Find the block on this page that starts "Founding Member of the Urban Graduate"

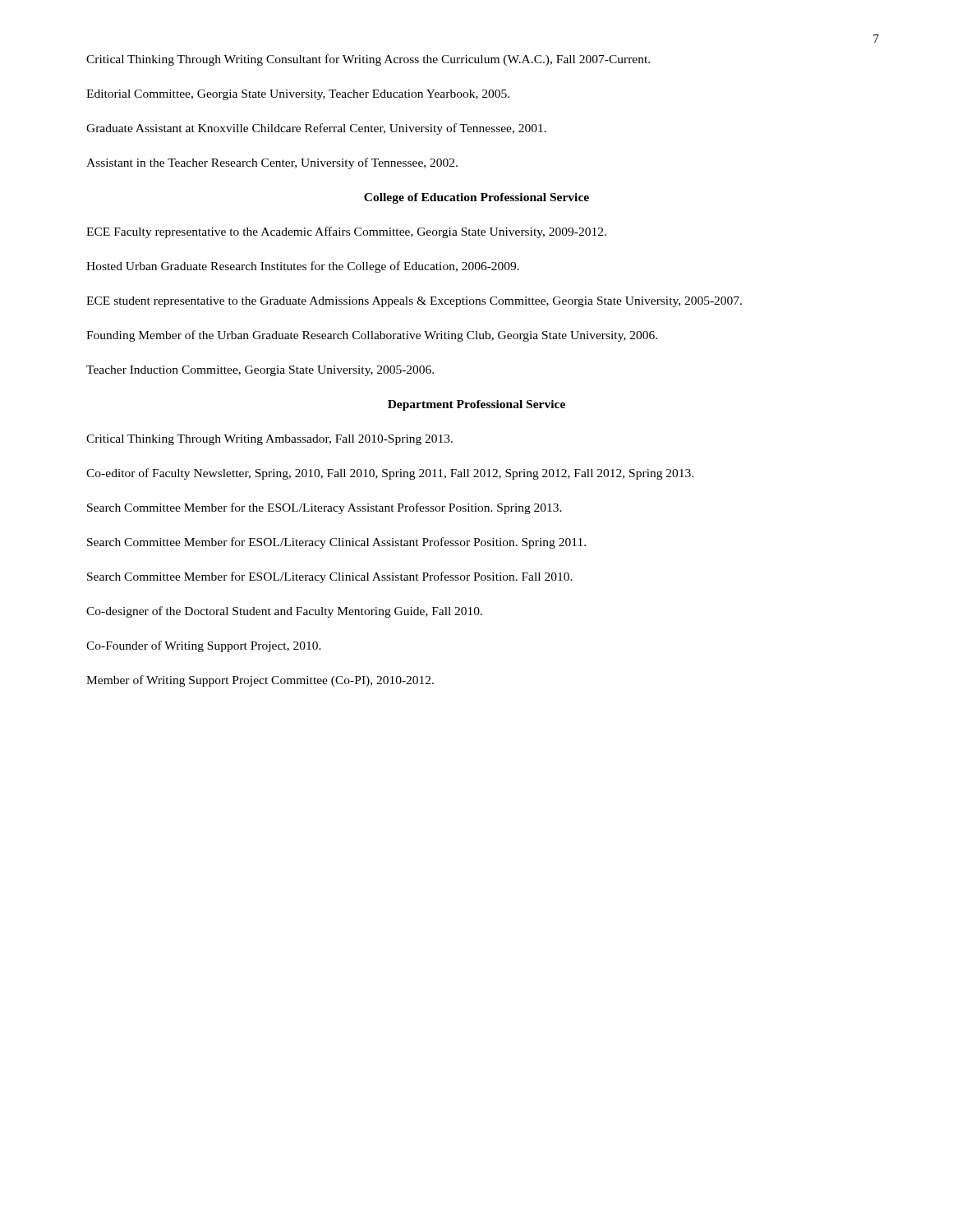coord(372,335)
